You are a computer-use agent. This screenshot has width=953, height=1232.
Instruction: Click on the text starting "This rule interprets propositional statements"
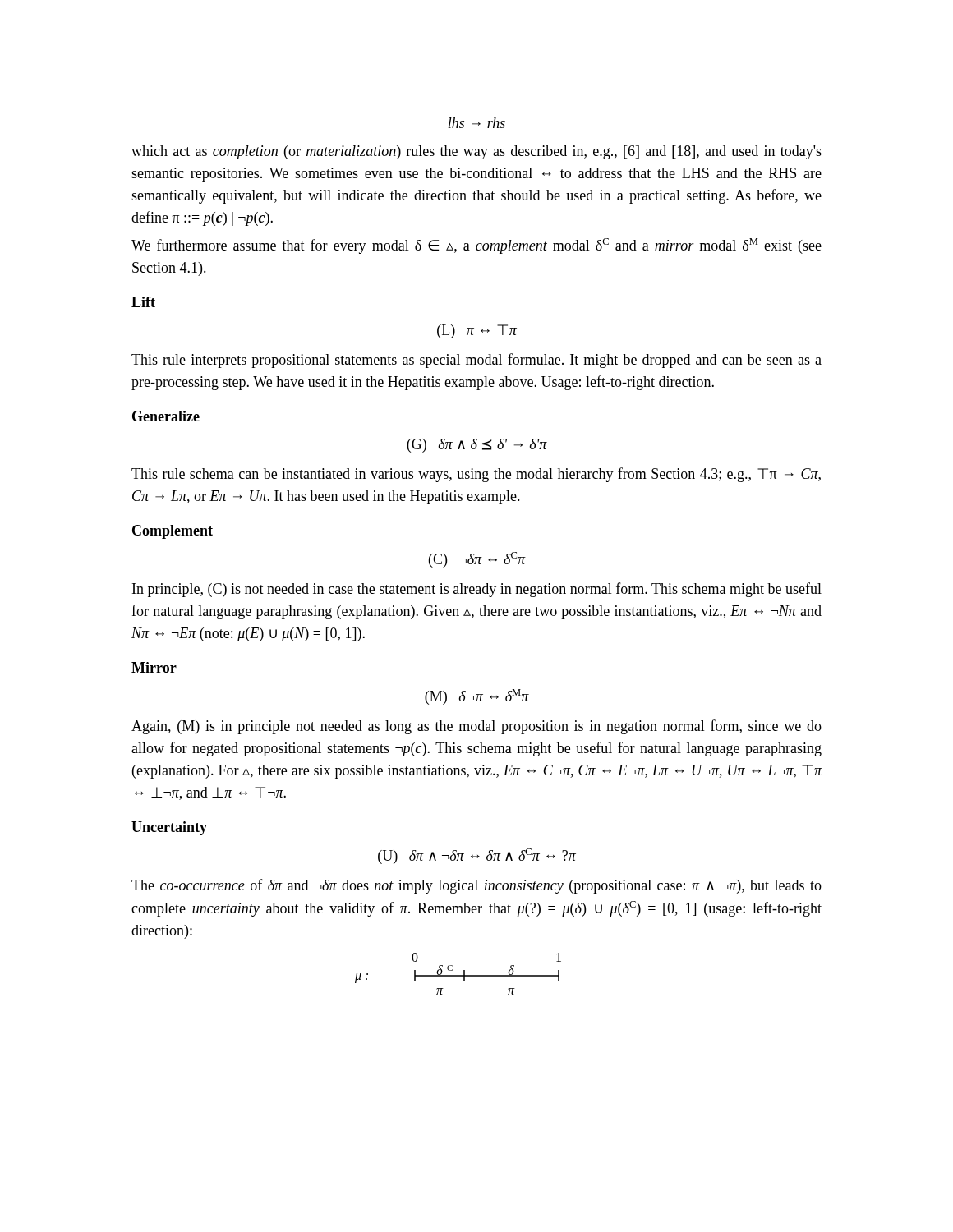tap(476, 371)
